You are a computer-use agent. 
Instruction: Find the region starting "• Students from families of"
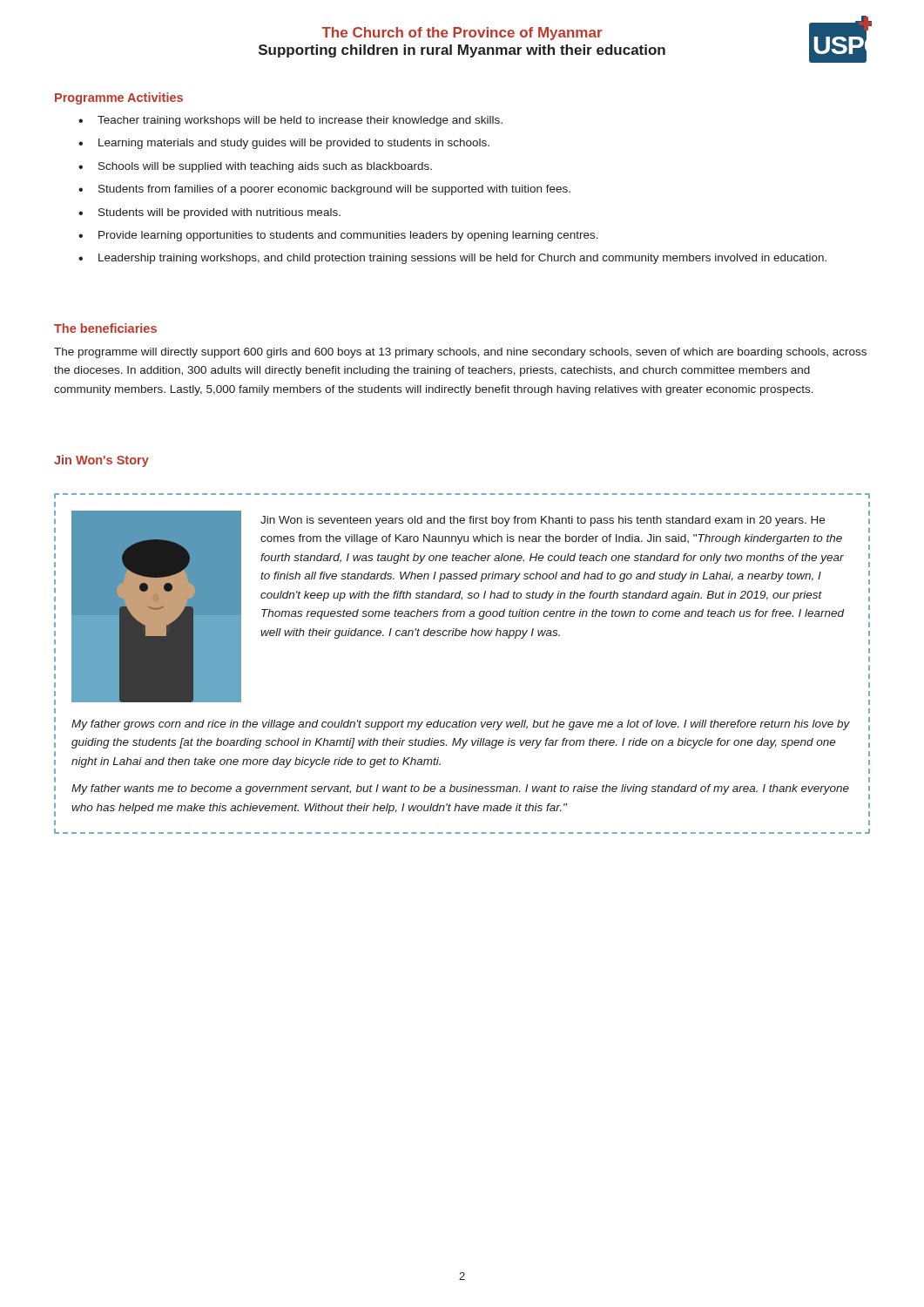(474, 190)
